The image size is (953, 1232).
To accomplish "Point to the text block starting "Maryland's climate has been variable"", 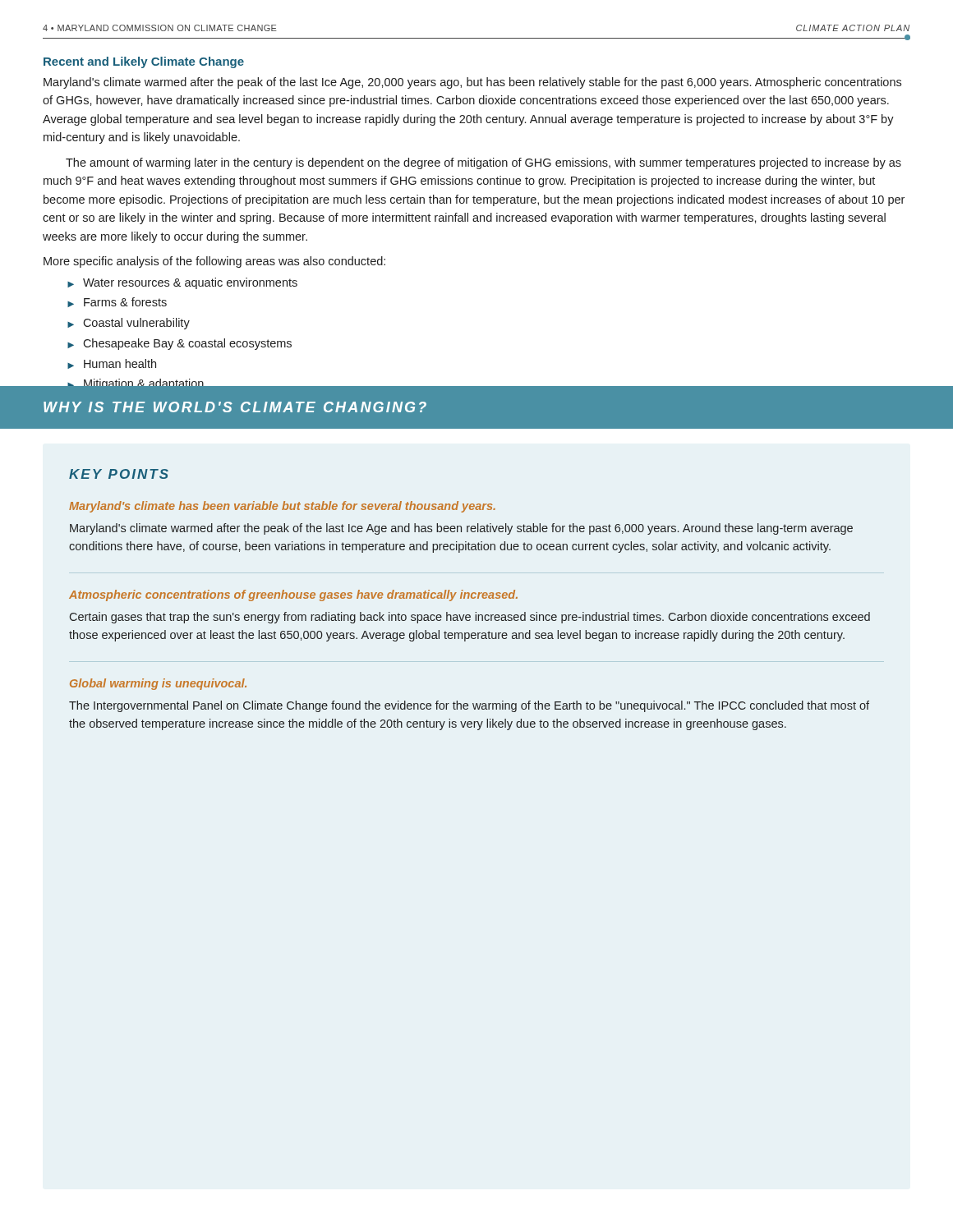I will [283, 506].
